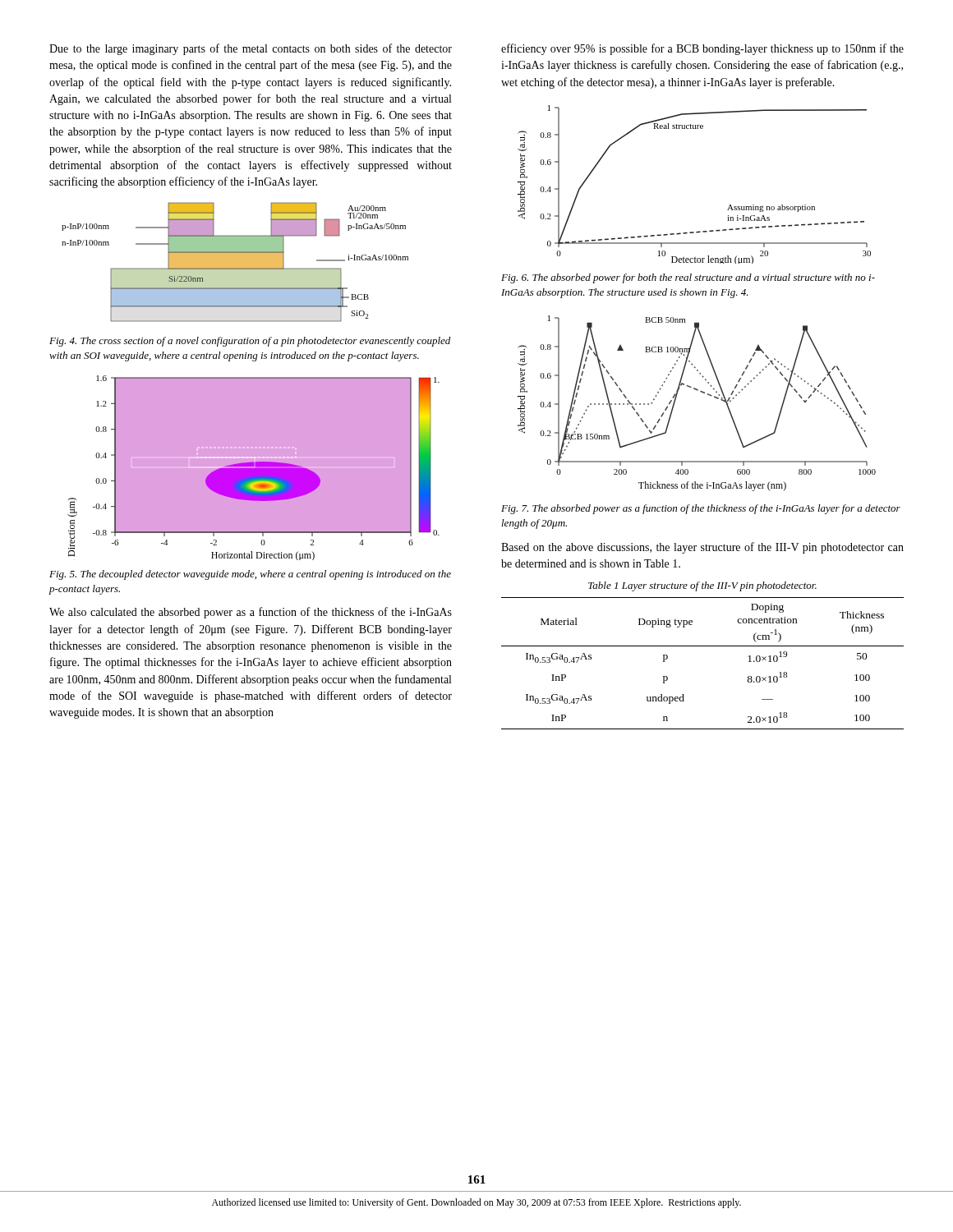The height and width of the screenshot is (1232, 953).
Task: Navigate to the region starting "Fig. 6. The absorbed power for both"
Action: 688,285
